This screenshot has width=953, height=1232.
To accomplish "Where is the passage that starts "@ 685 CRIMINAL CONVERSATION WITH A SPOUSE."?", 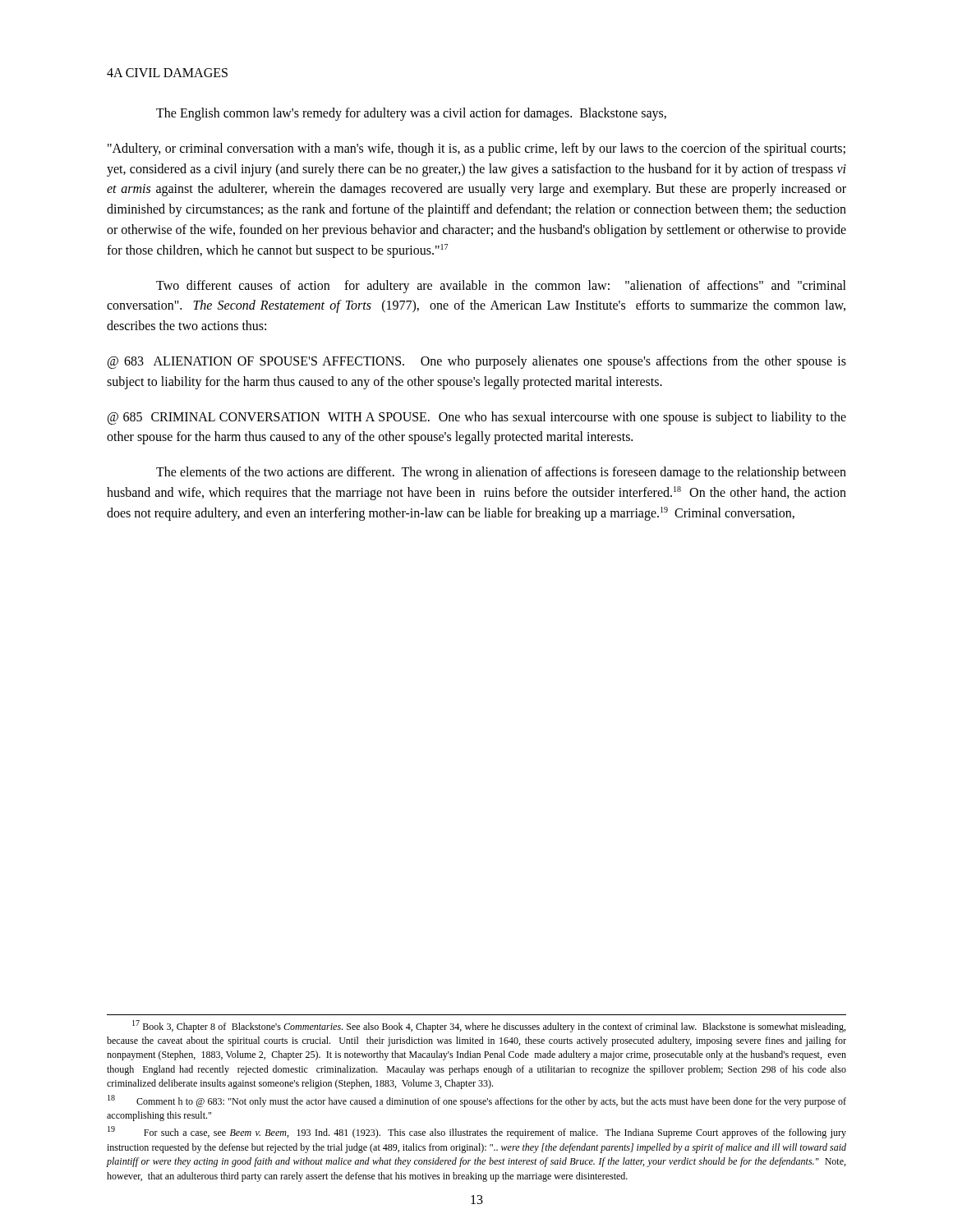I will click(476, 427).
